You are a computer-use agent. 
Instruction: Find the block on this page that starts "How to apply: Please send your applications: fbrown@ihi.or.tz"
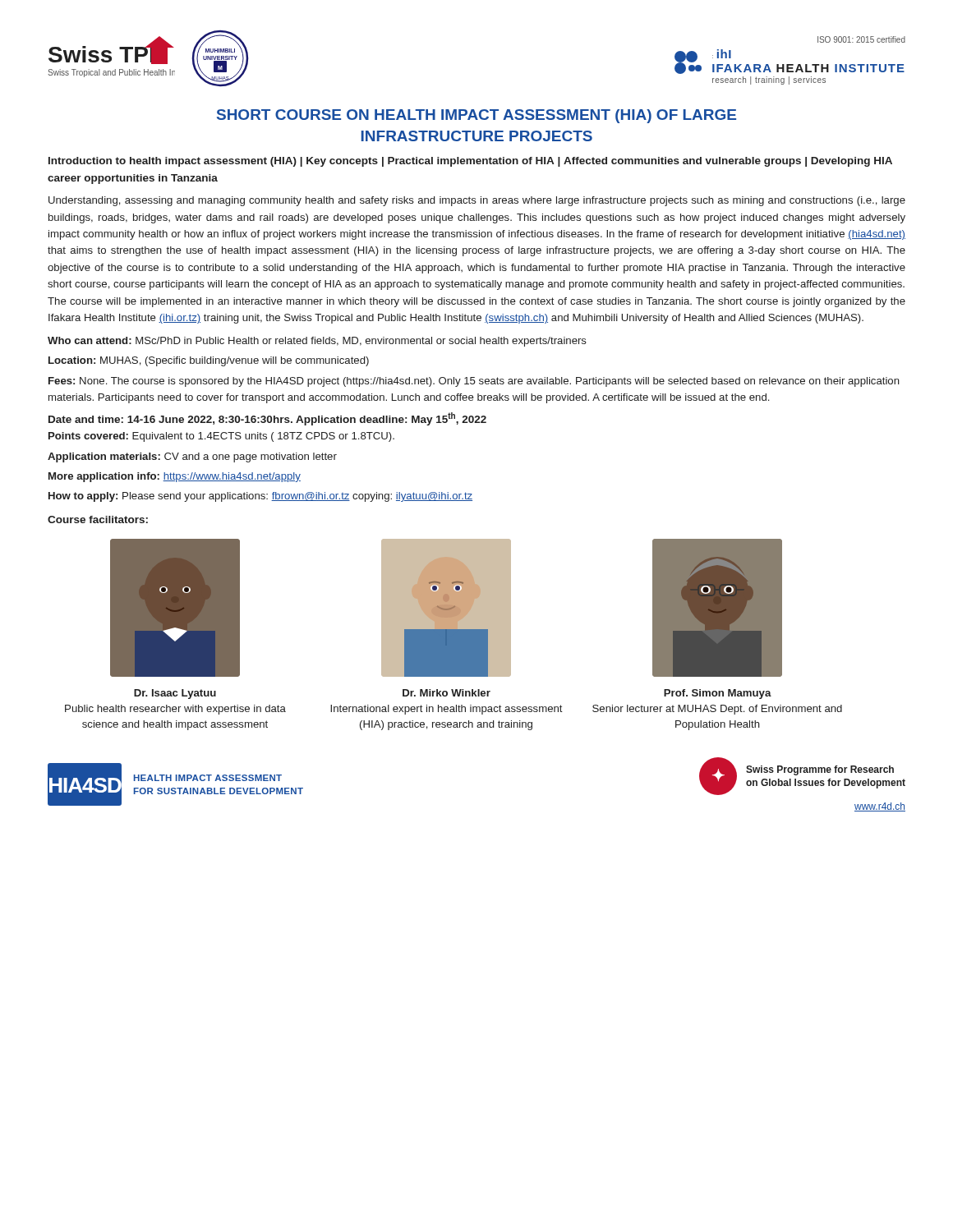pyautogui.click(x=260, y=496)
